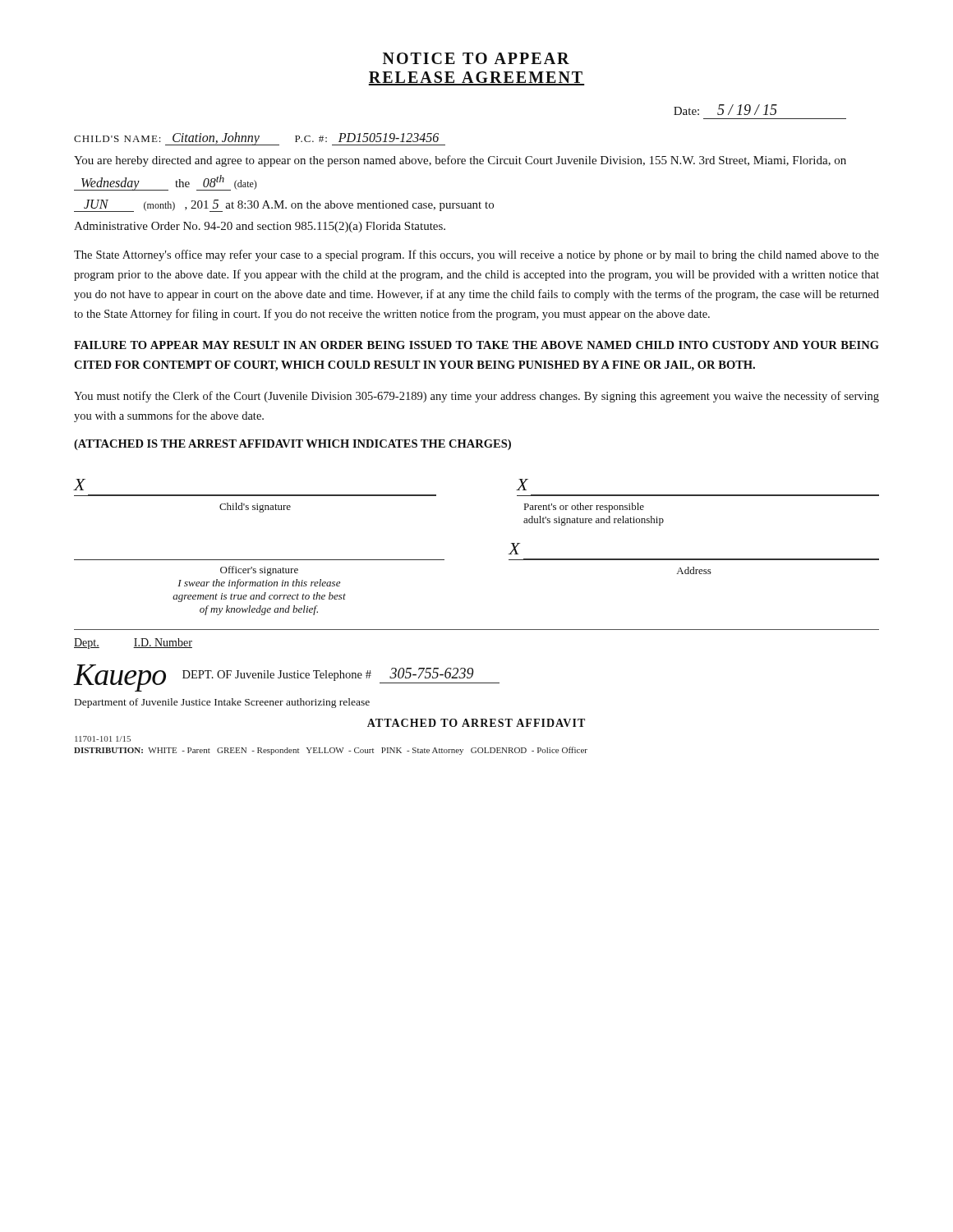
Task: Find the block on this page that starts "X Child's signature X Parent's or"
Action: (x=79, y=484)
